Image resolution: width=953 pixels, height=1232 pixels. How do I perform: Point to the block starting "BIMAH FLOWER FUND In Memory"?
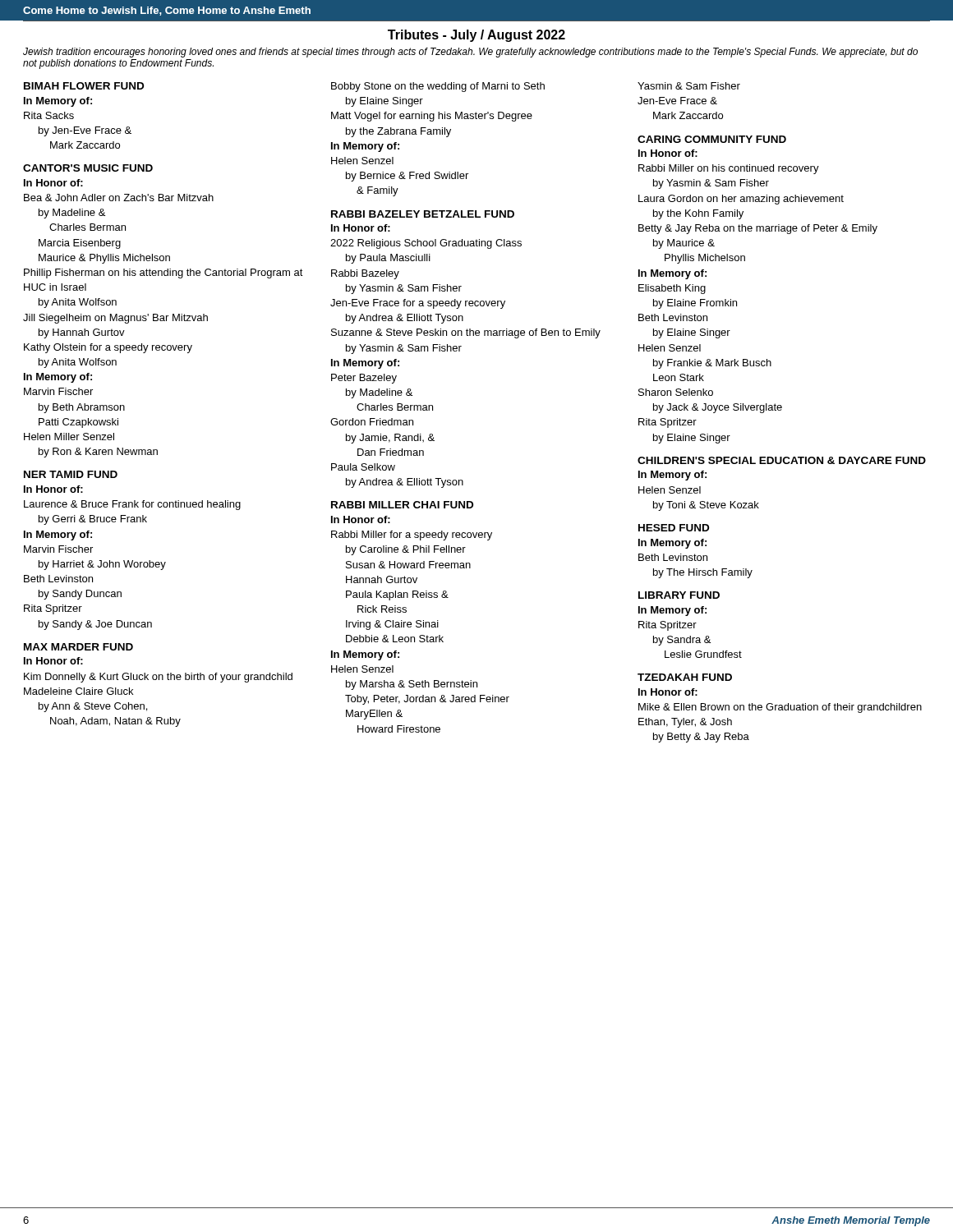click(84, 86)
